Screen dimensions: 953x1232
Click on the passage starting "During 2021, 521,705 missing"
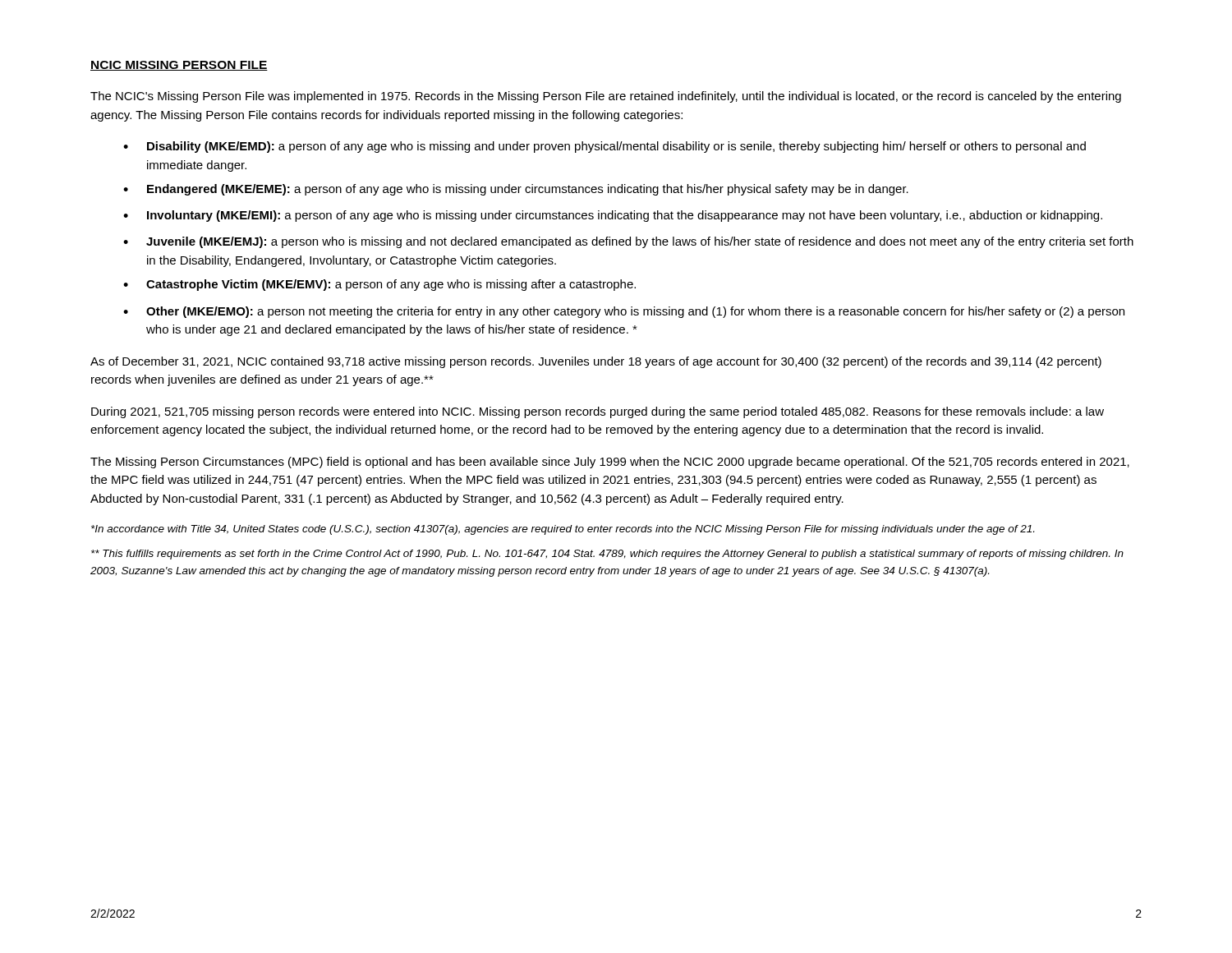click(x=597, y=420)
